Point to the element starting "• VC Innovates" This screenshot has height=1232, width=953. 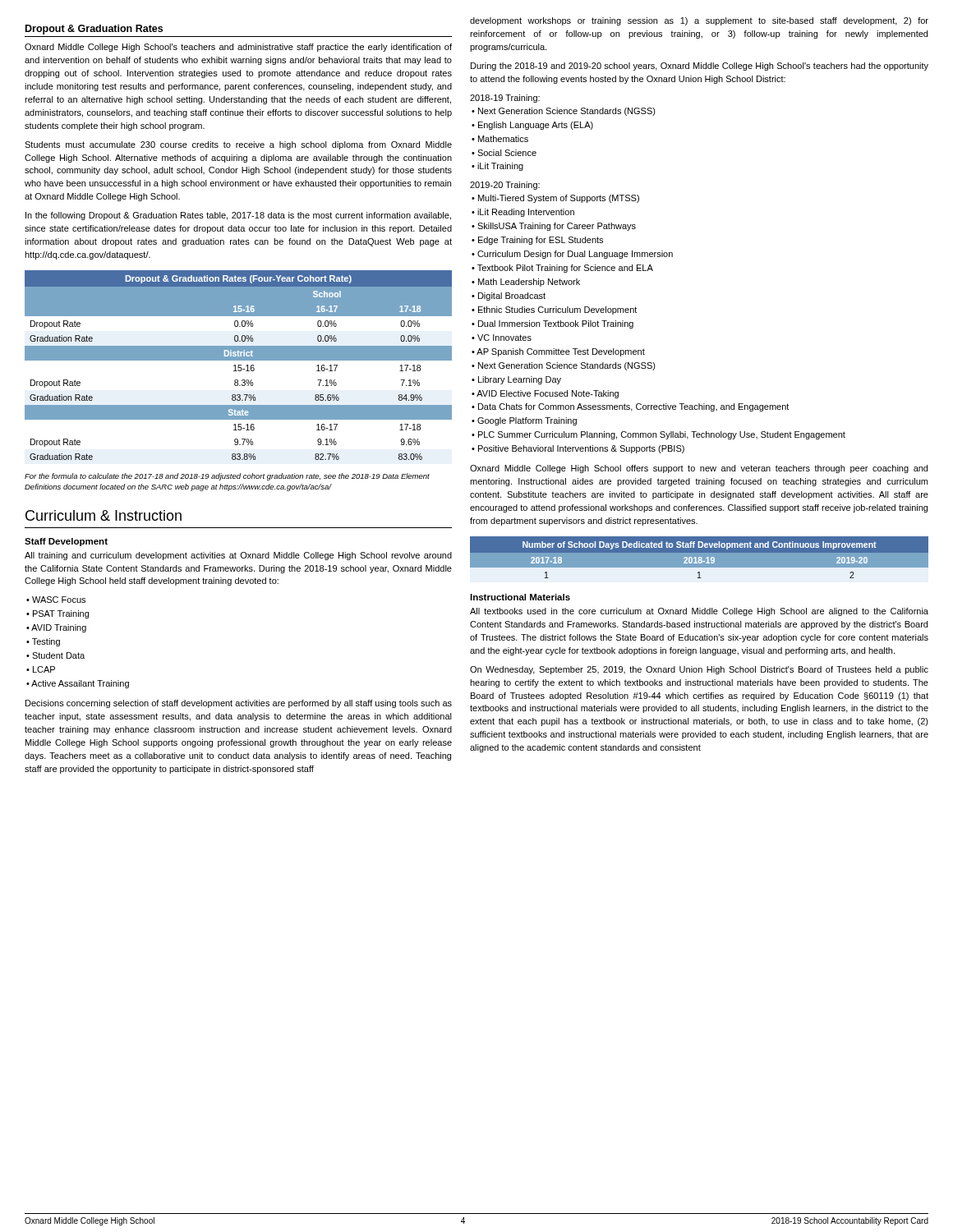click(x=502, y=337)
